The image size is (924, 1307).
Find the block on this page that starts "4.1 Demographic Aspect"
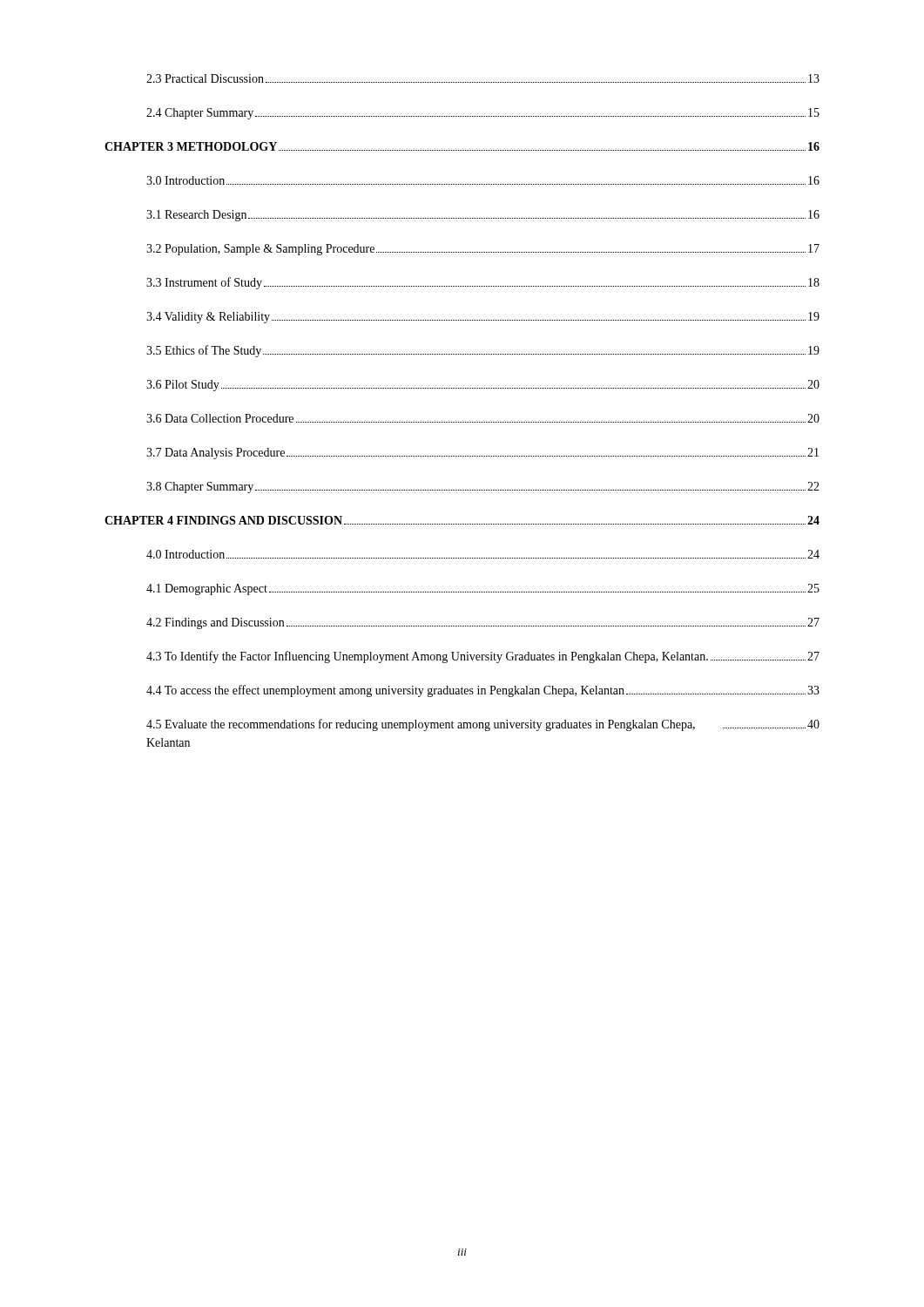[x=483, y=589]
